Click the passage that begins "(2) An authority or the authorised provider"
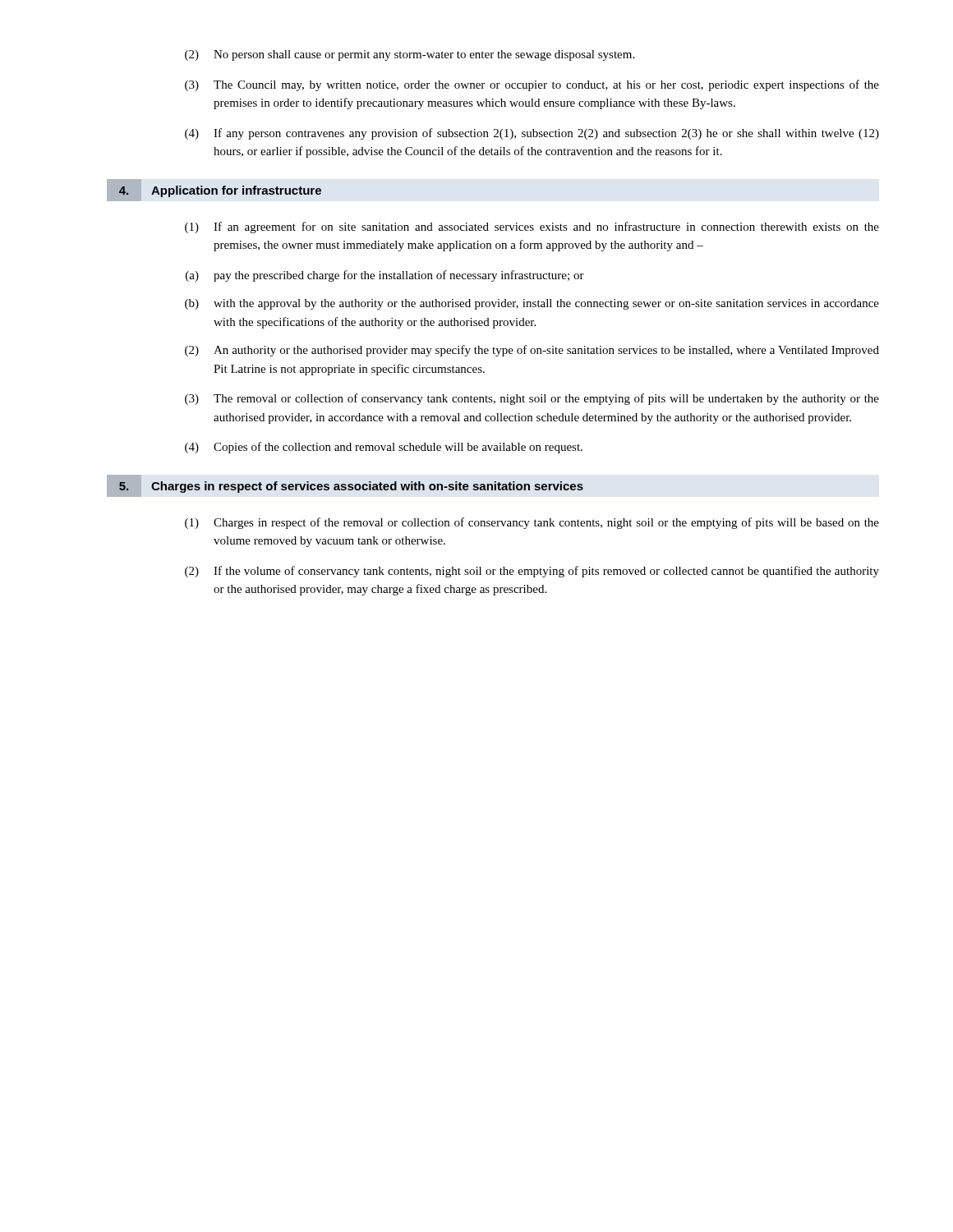Image resolution: width=953 pixels, height=1232 pixels. pyautogui.click(x=493, y=359)
